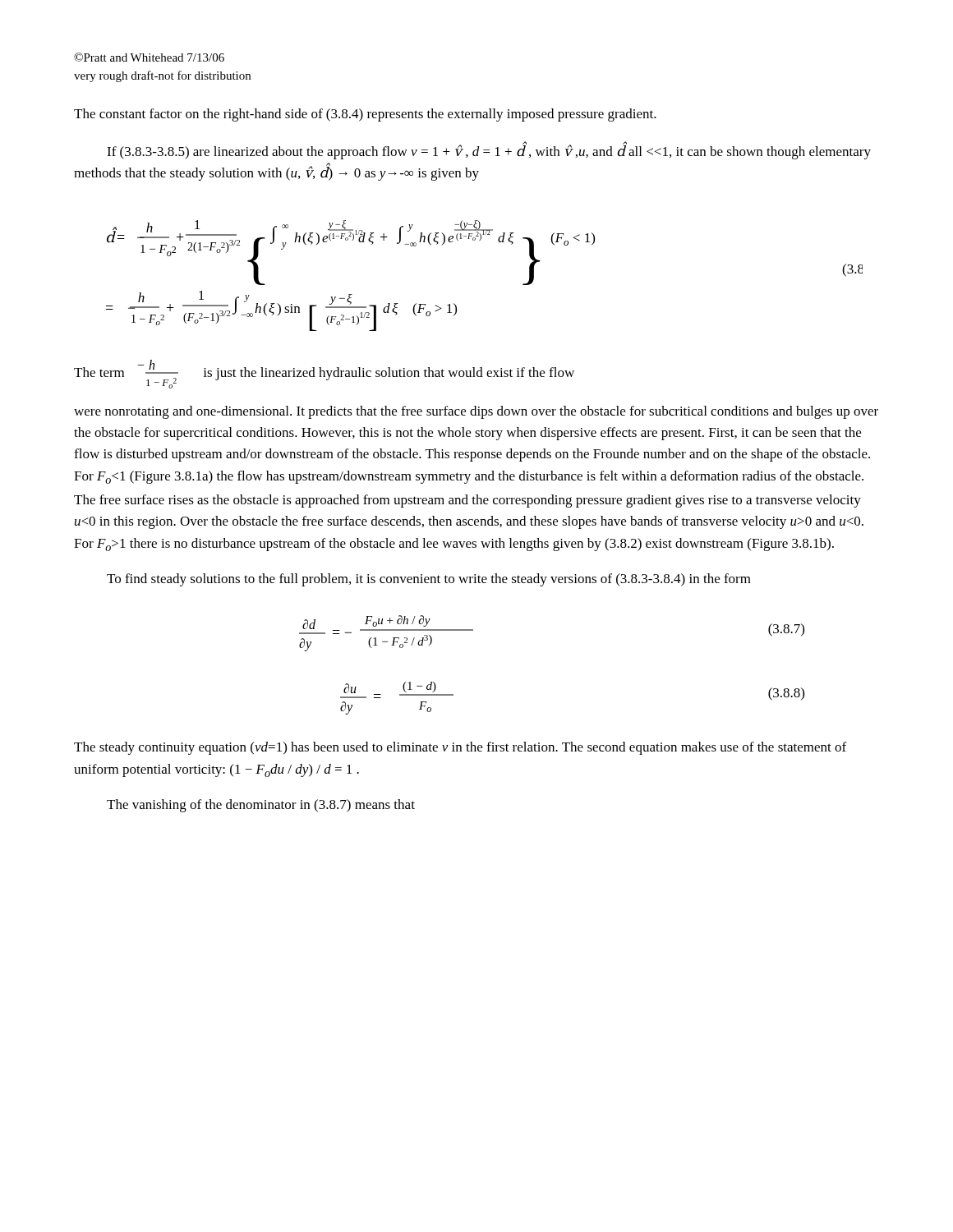Find the text block containing "To find steady"
The image size is (953, 1232).
tap(429, 579)
